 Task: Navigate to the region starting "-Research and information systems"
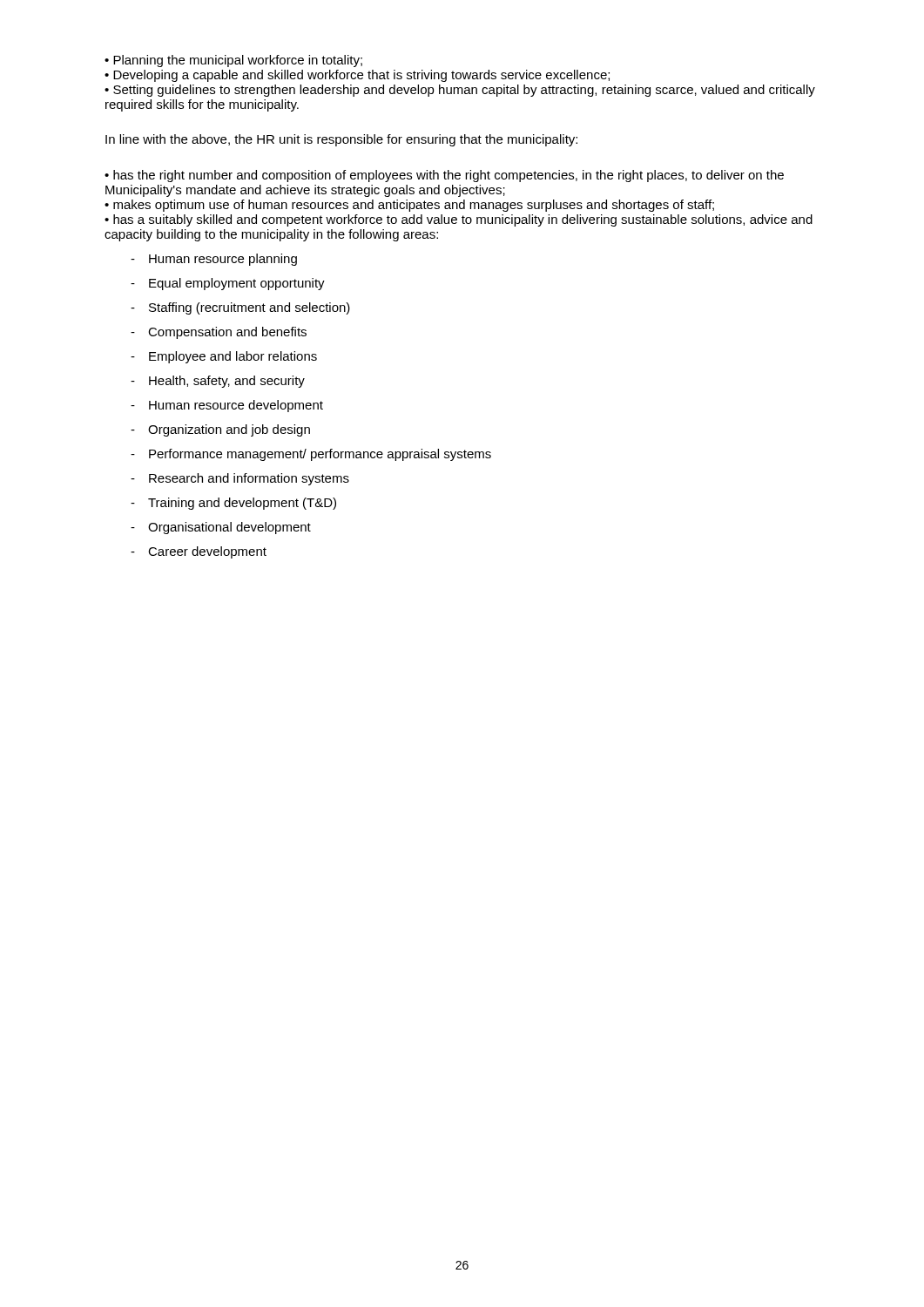[x=240, y=479]
